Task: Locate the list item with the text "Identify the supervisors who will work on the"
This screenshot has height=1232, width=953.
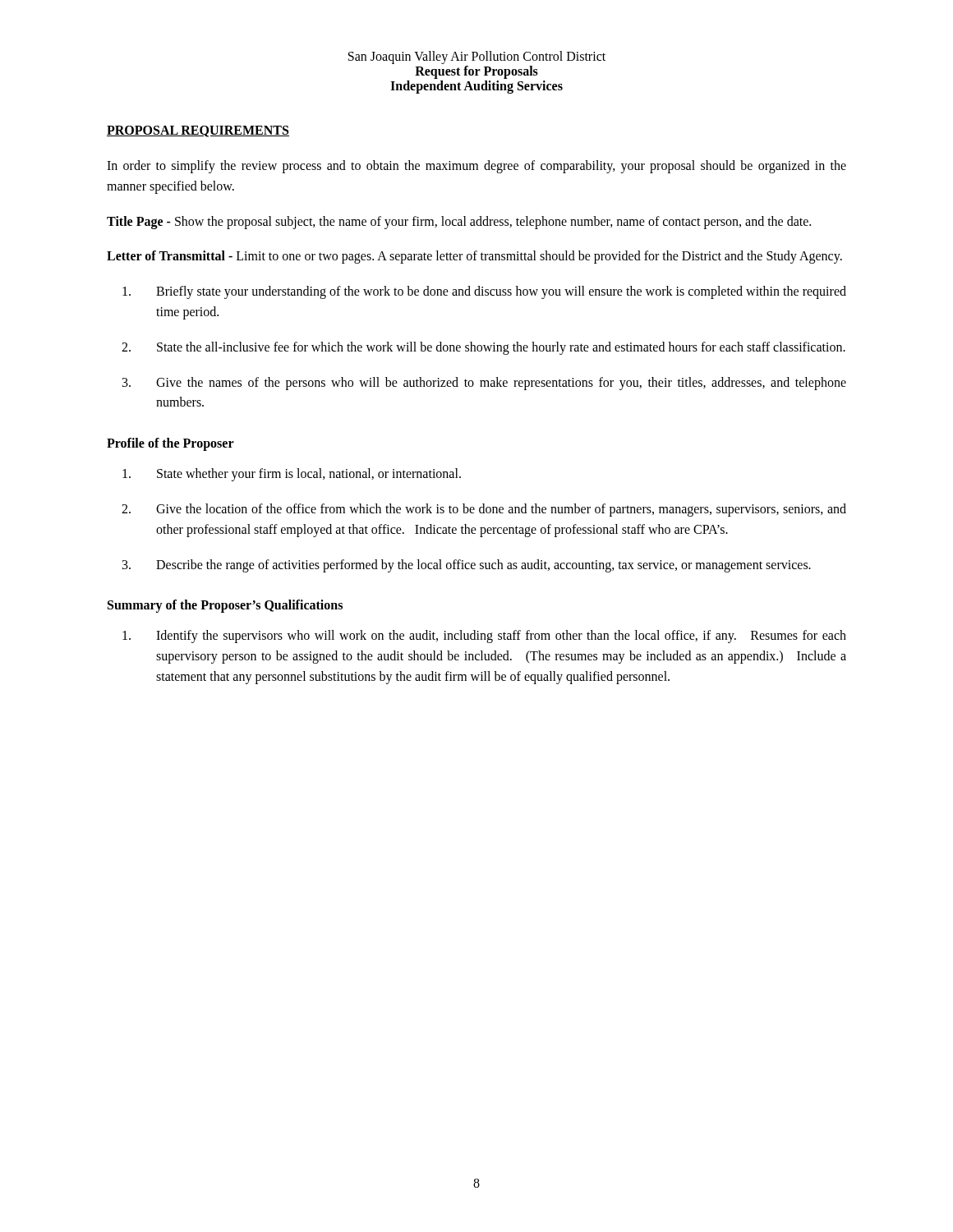Action: [x=484, y=655]
